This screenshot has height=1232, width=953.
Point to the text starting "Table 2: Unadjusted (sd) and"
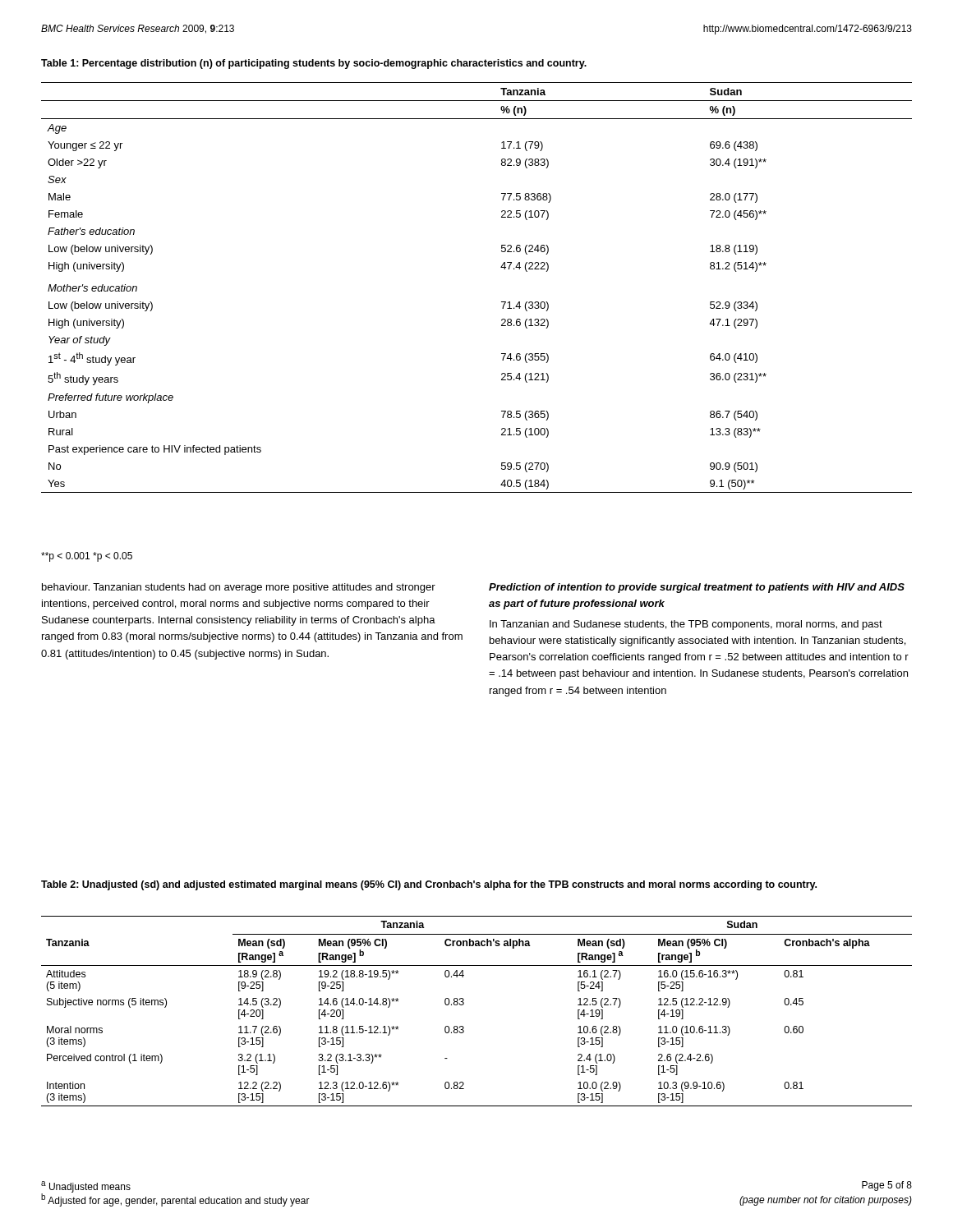click(x=429, y=885)
